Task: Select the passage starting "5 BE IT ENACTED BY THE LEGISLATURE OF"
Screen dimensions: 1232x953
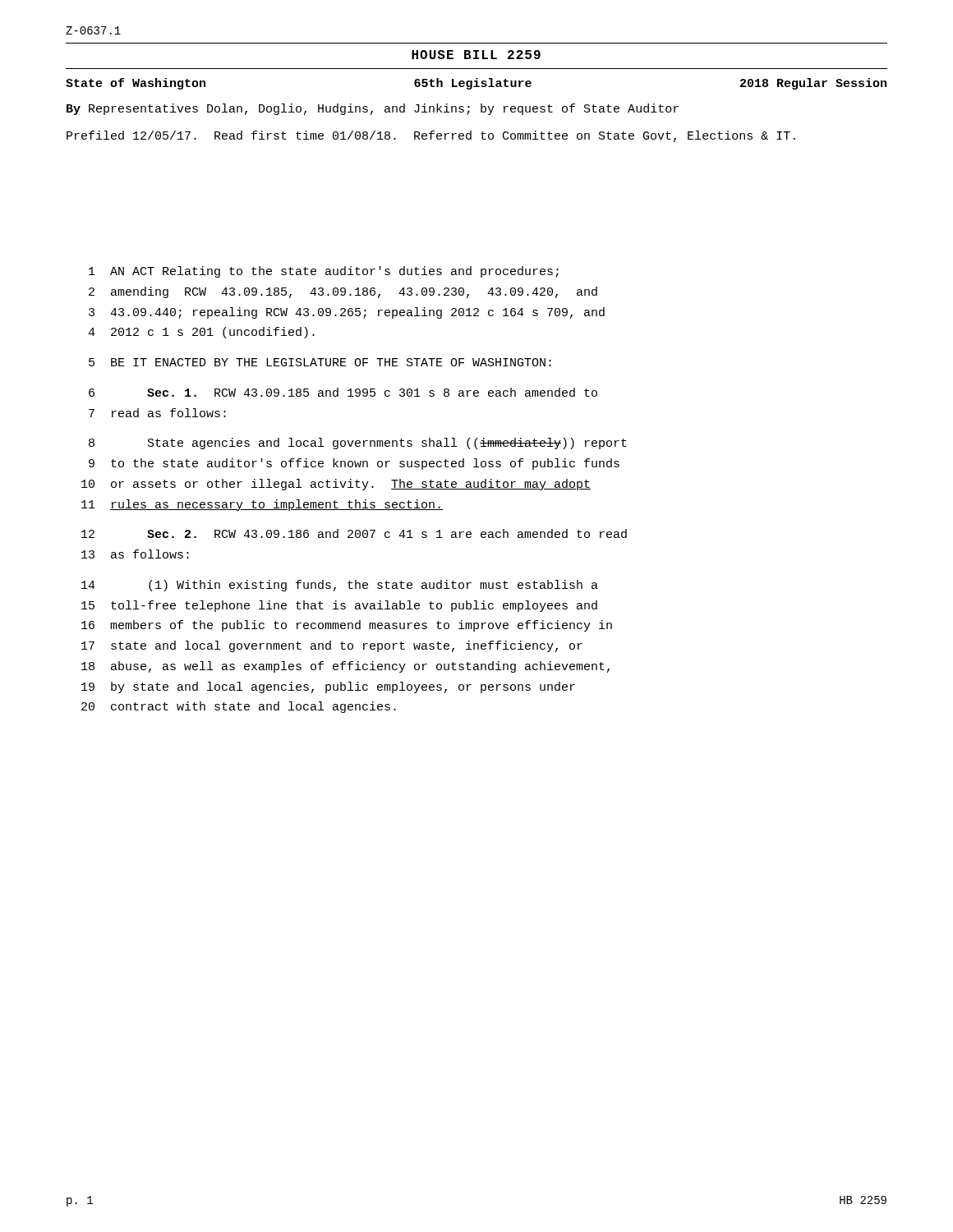Action: click(x=476, y=364)
